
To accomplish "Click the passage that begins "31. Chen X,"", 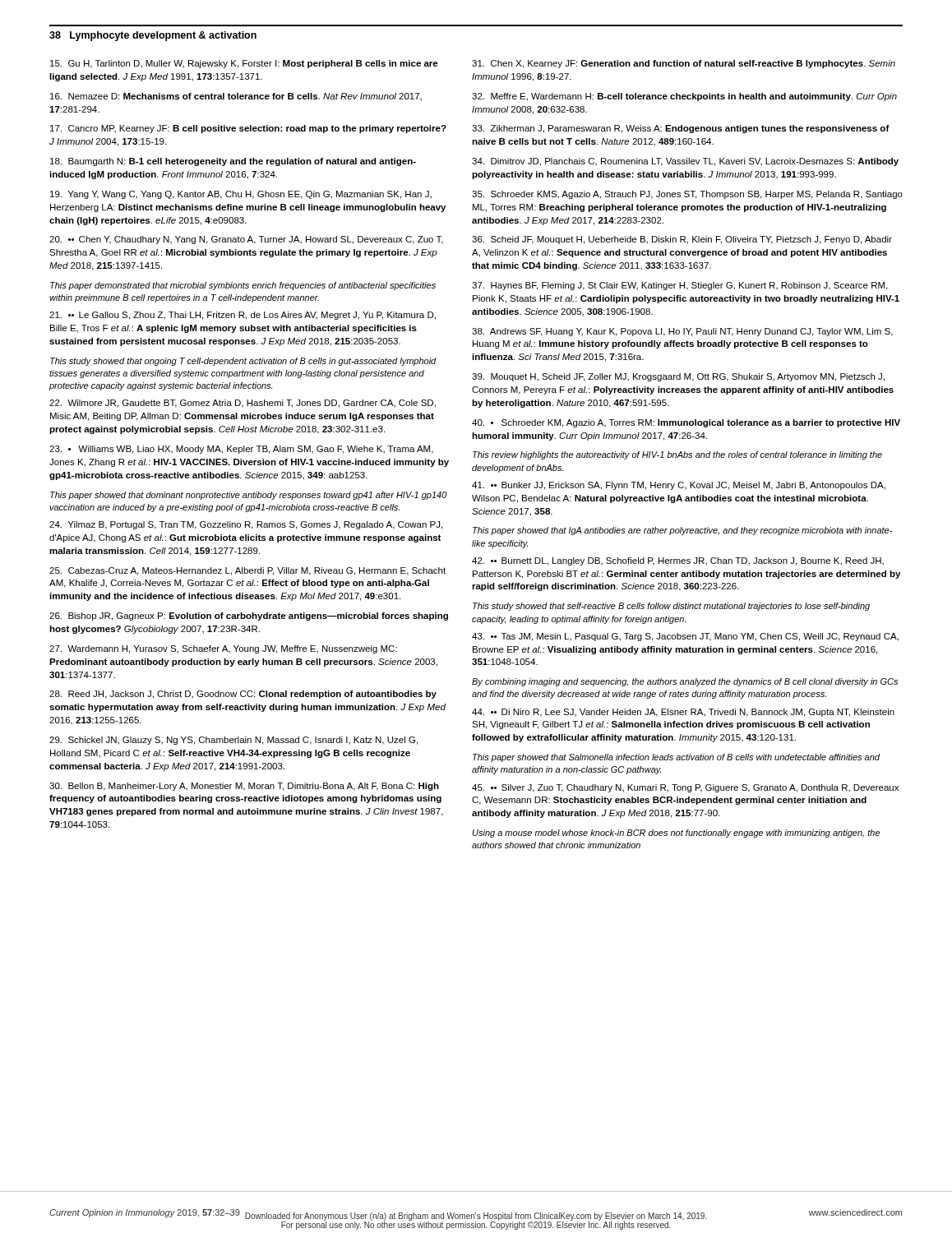I will click(684, 70).
